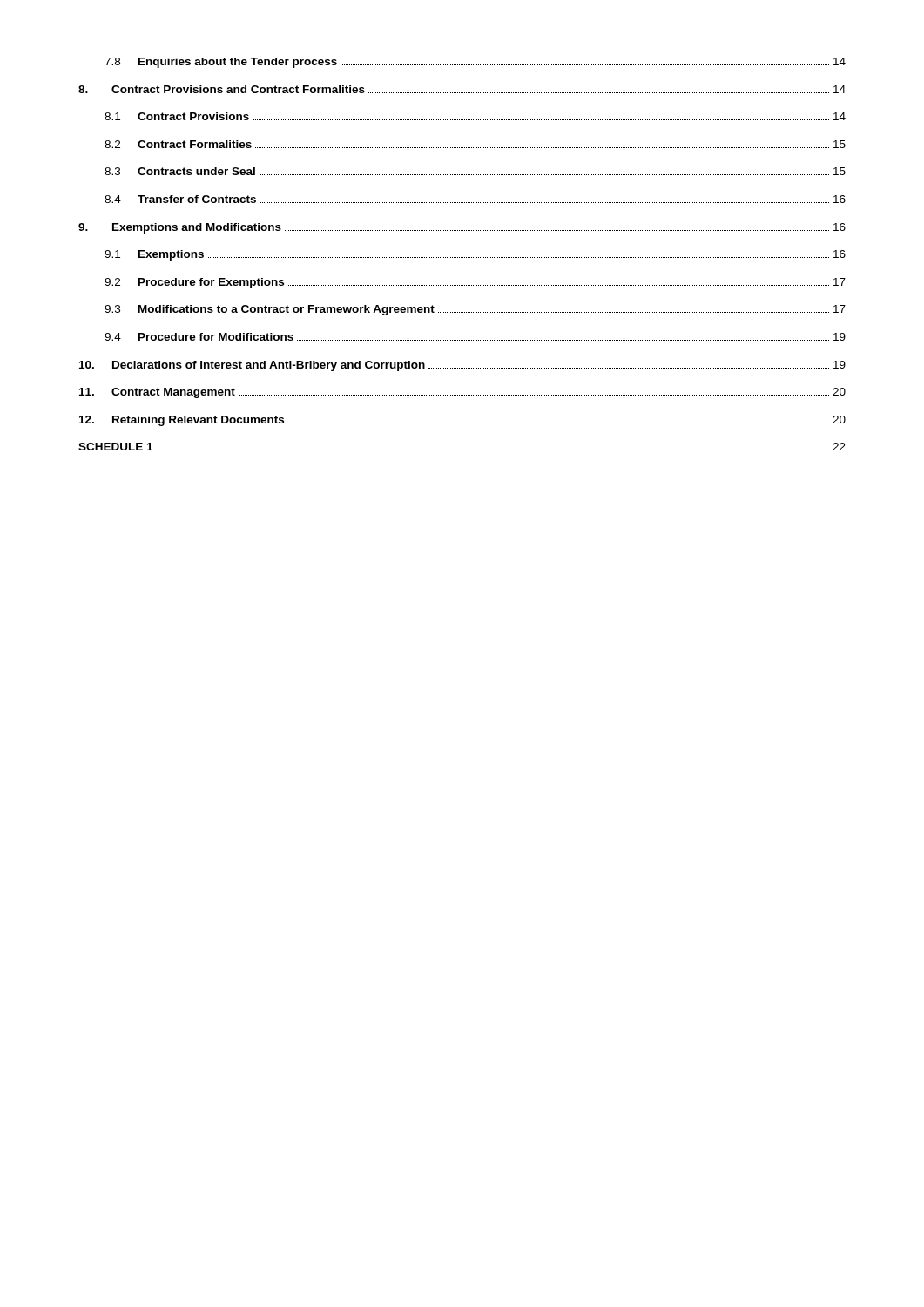Image resolution: width=924 pixels, height=1307 pixels.
Task: Click on the list item that reads "8.1 Contract Provisions 14"
Action: tap(462, 117)
